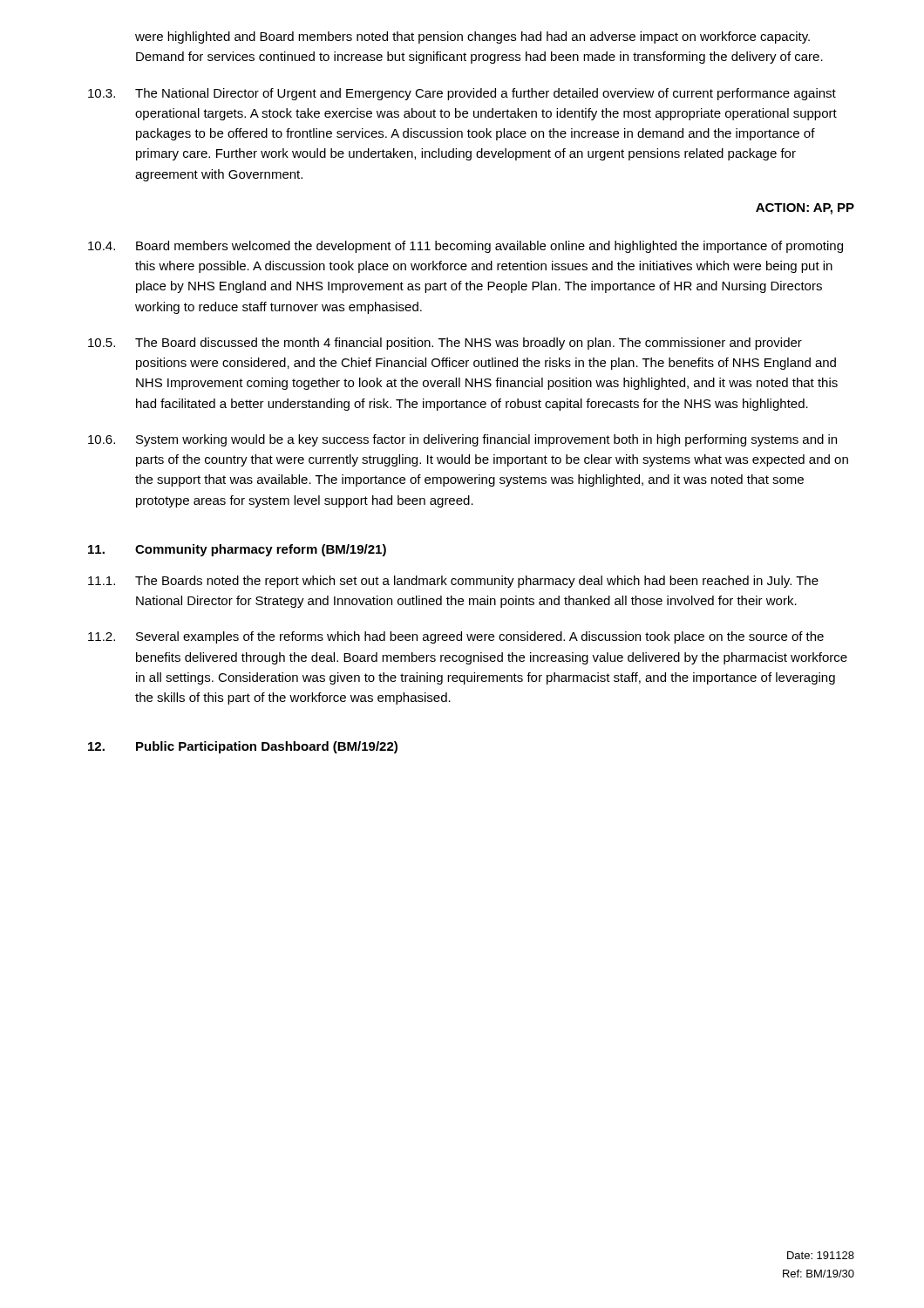924x1308 pixels.
Task: Point to "11. Community pharmacy reform (BM/19/21)"
Action: click(x=237, y=549)
